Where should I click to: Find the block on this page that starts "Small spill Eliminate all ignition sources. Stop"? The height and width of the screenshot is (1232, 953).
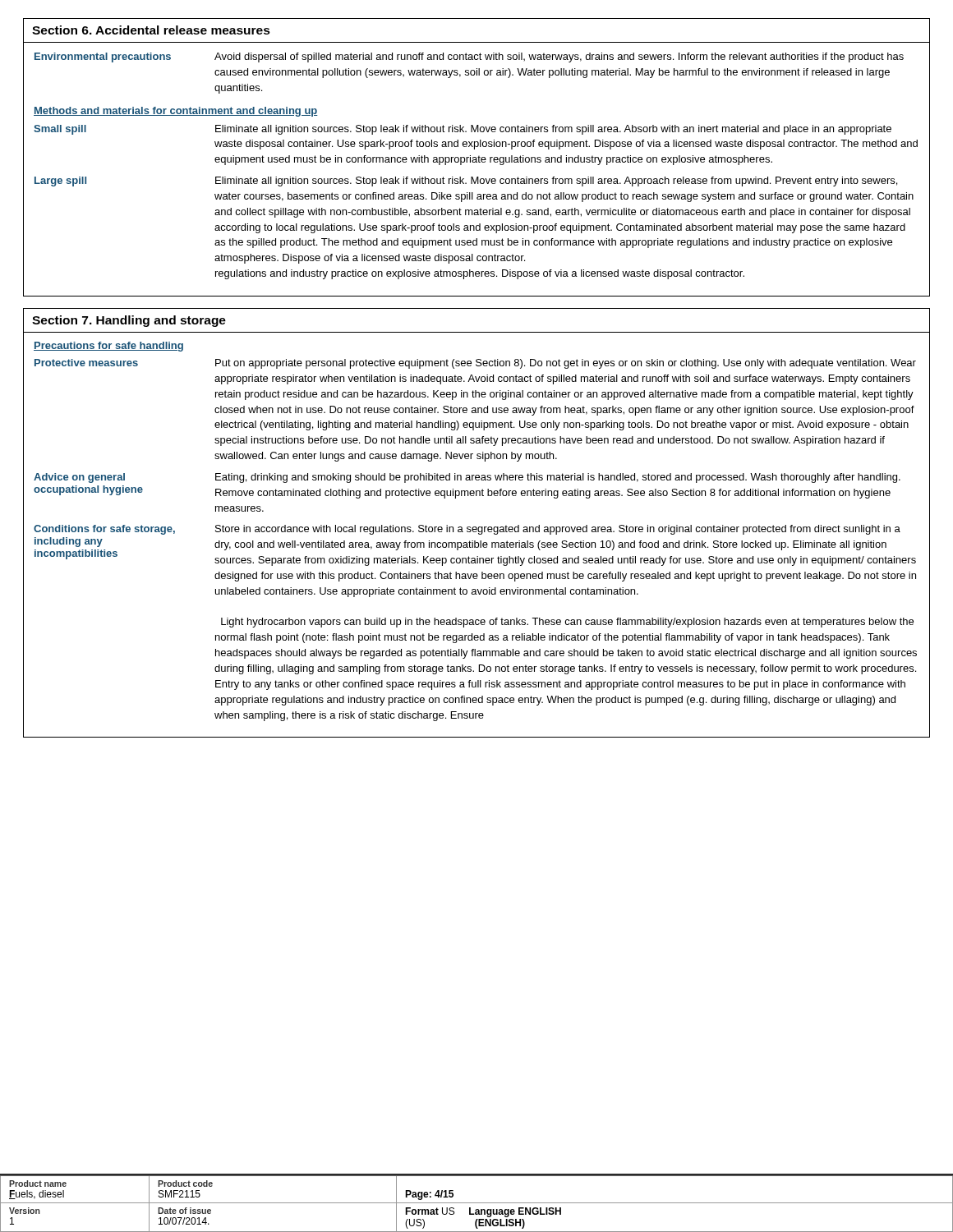click(476, 144)
